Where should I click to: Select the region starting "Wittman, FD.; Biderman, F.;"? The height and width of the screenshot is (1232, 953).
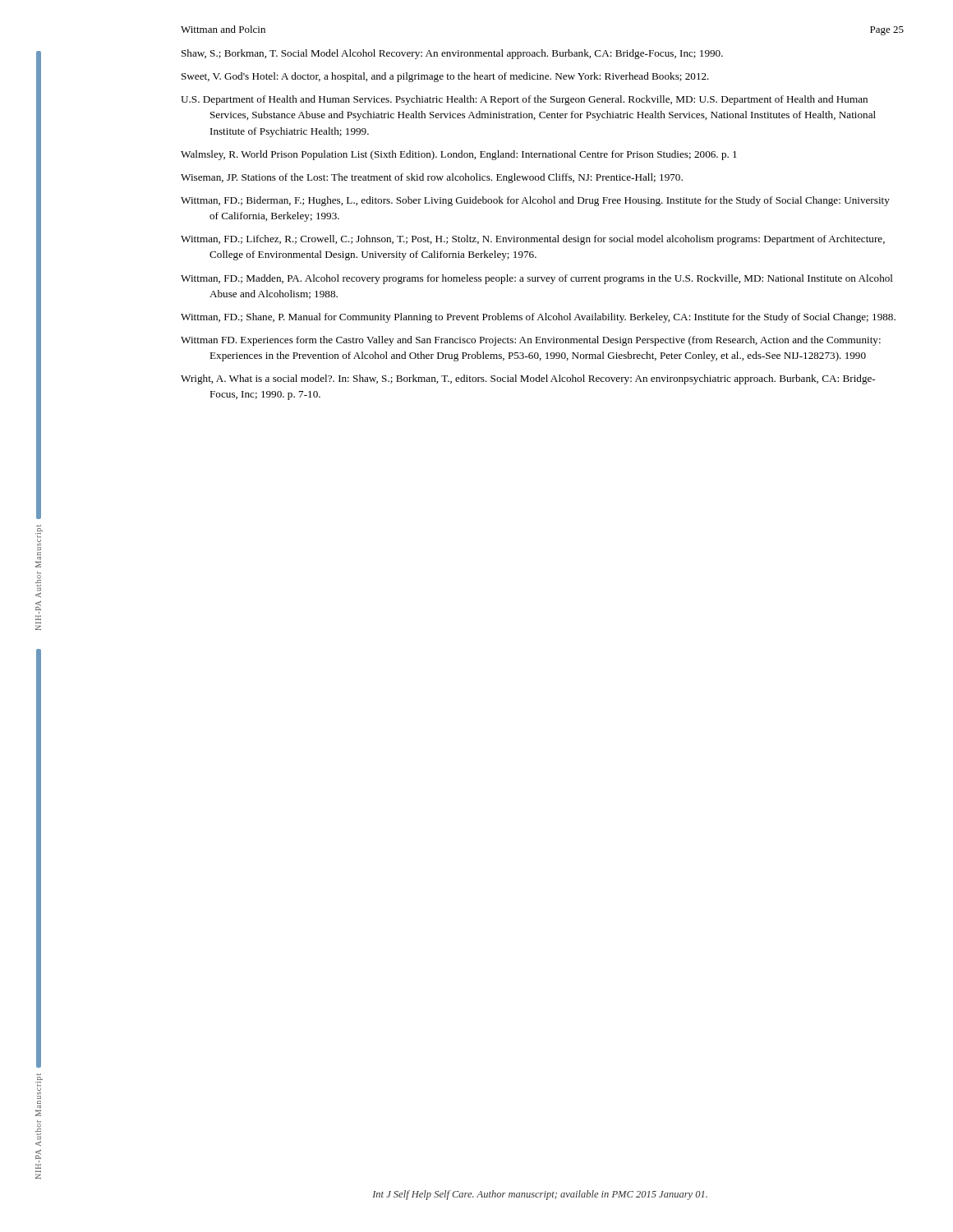click(535, 208)
